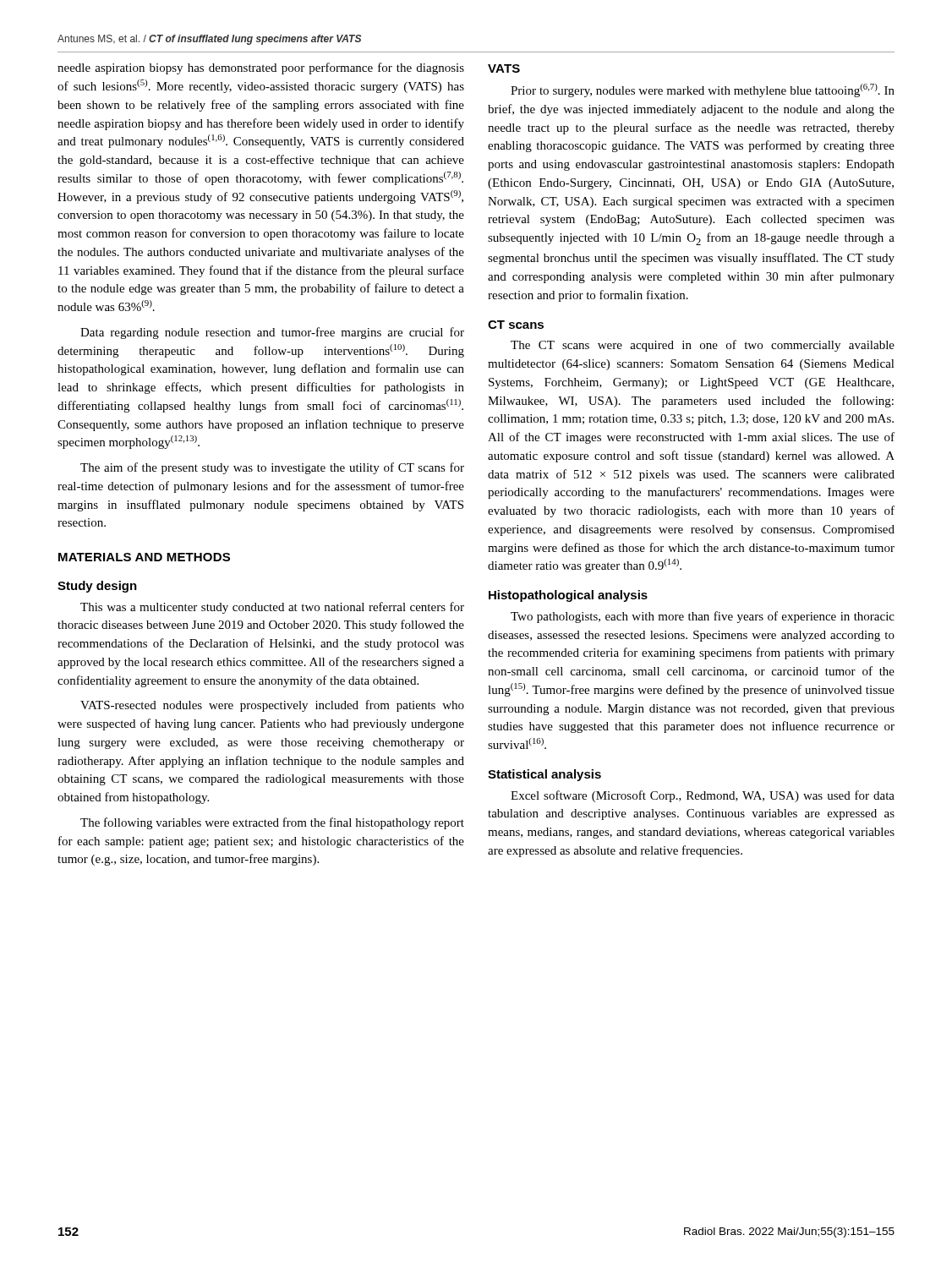This screenshot has width=952, height=1268.
Task: Click on the text block that reads "Excel software (Microsoft Corp., Redmond, WA, USA) was"
Action: click(x=691, y=823)
